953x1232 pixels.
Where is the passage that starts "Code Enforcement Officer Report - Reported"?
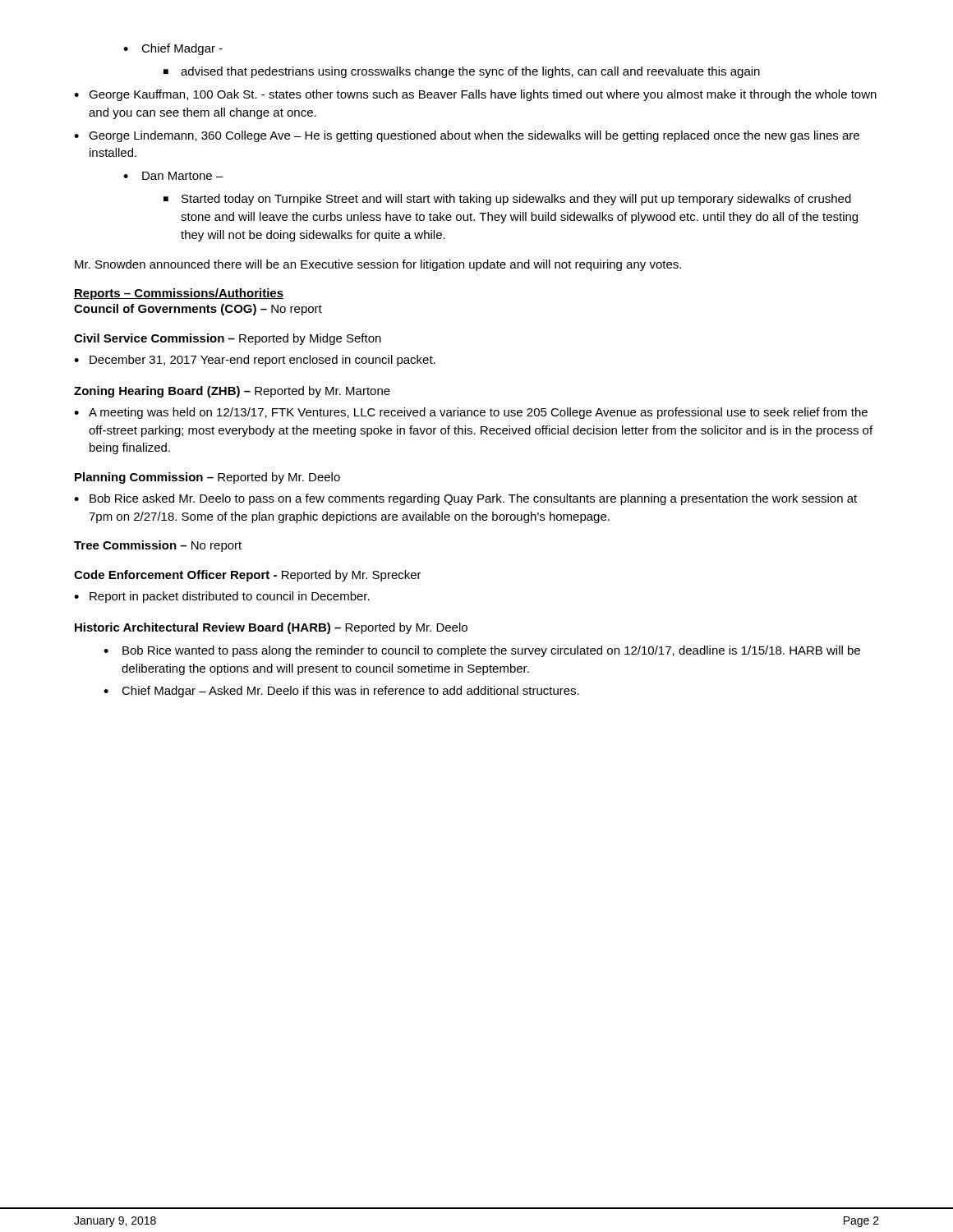(248, 575)
